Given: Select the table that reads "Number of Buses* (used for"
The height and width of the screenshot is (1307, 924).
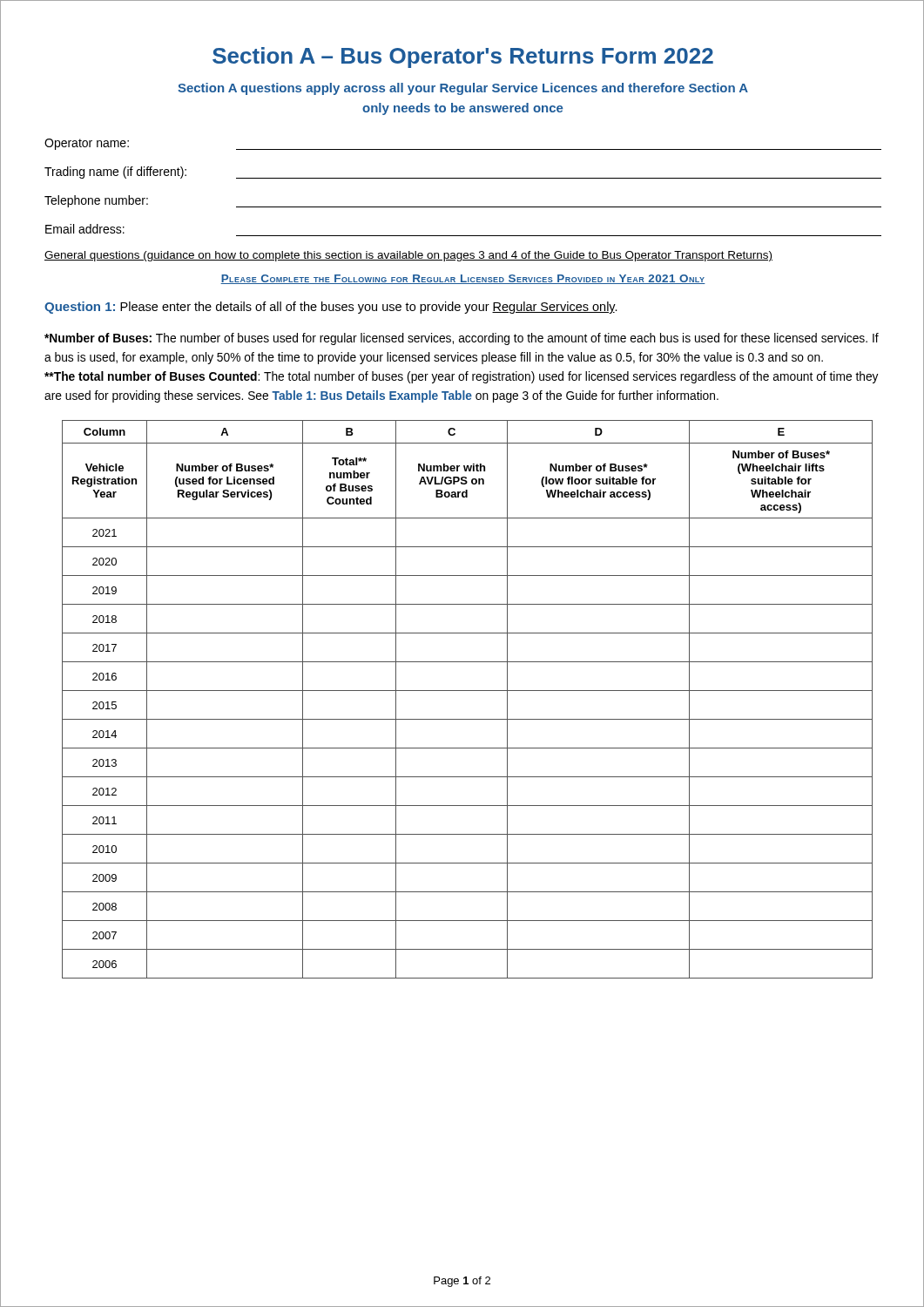Looking at the screenshot, I should click(467, 699).
